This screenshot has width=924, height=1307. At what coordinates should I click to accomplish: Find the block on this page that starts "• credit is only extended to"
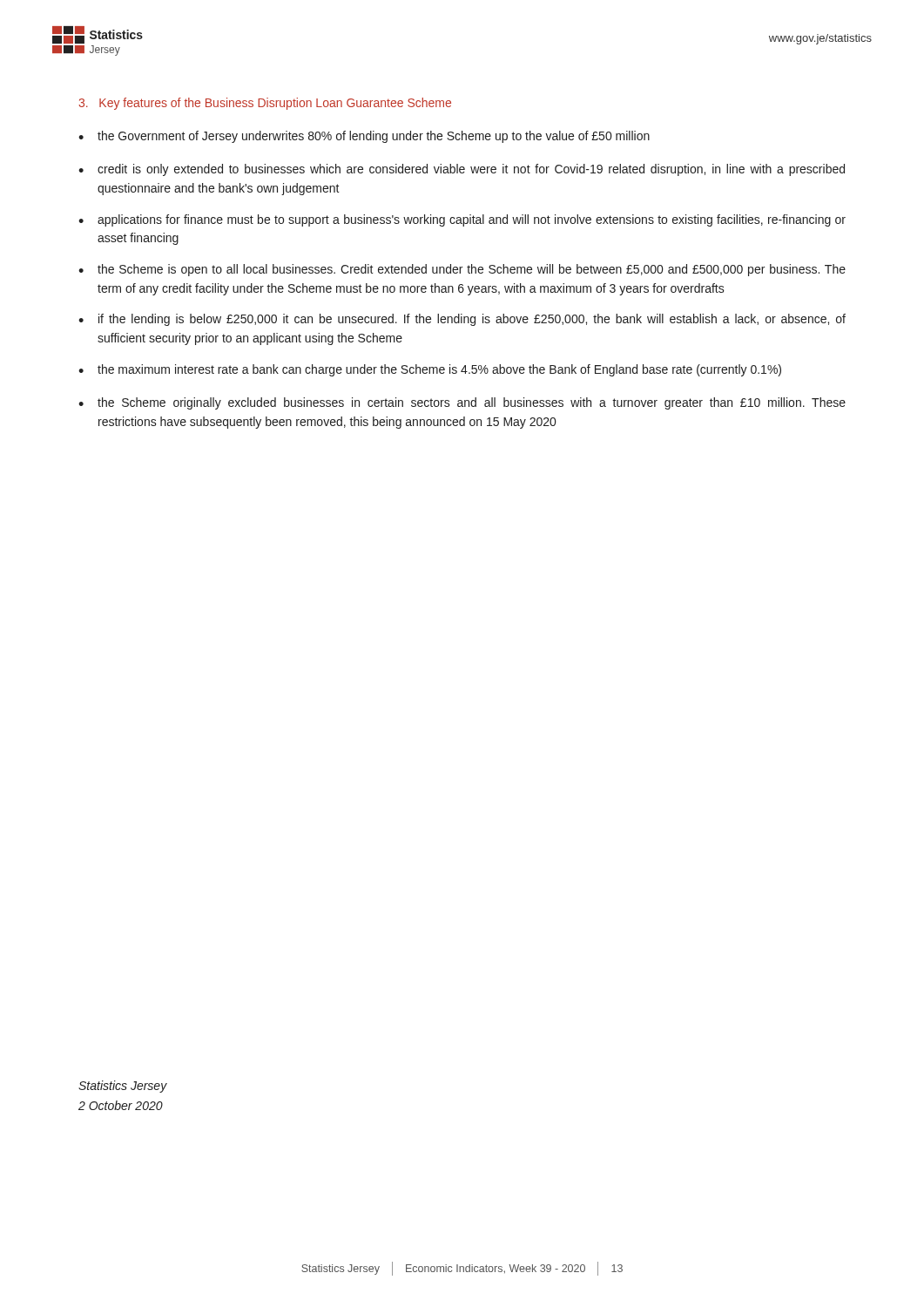point(462,180)
